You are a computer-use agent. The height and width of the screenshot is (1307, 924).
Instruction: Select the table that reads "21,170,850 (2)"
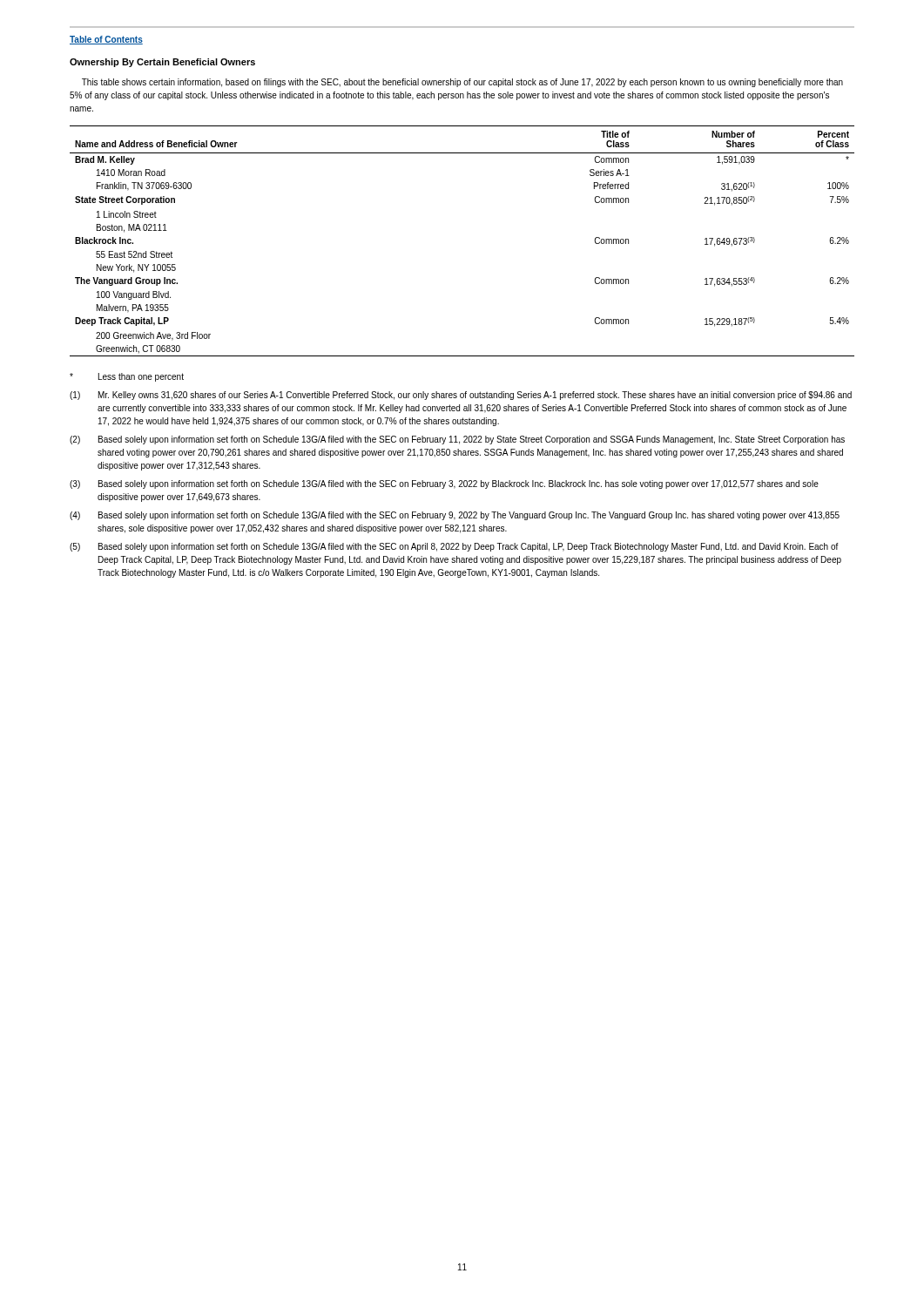pos(462,241)
